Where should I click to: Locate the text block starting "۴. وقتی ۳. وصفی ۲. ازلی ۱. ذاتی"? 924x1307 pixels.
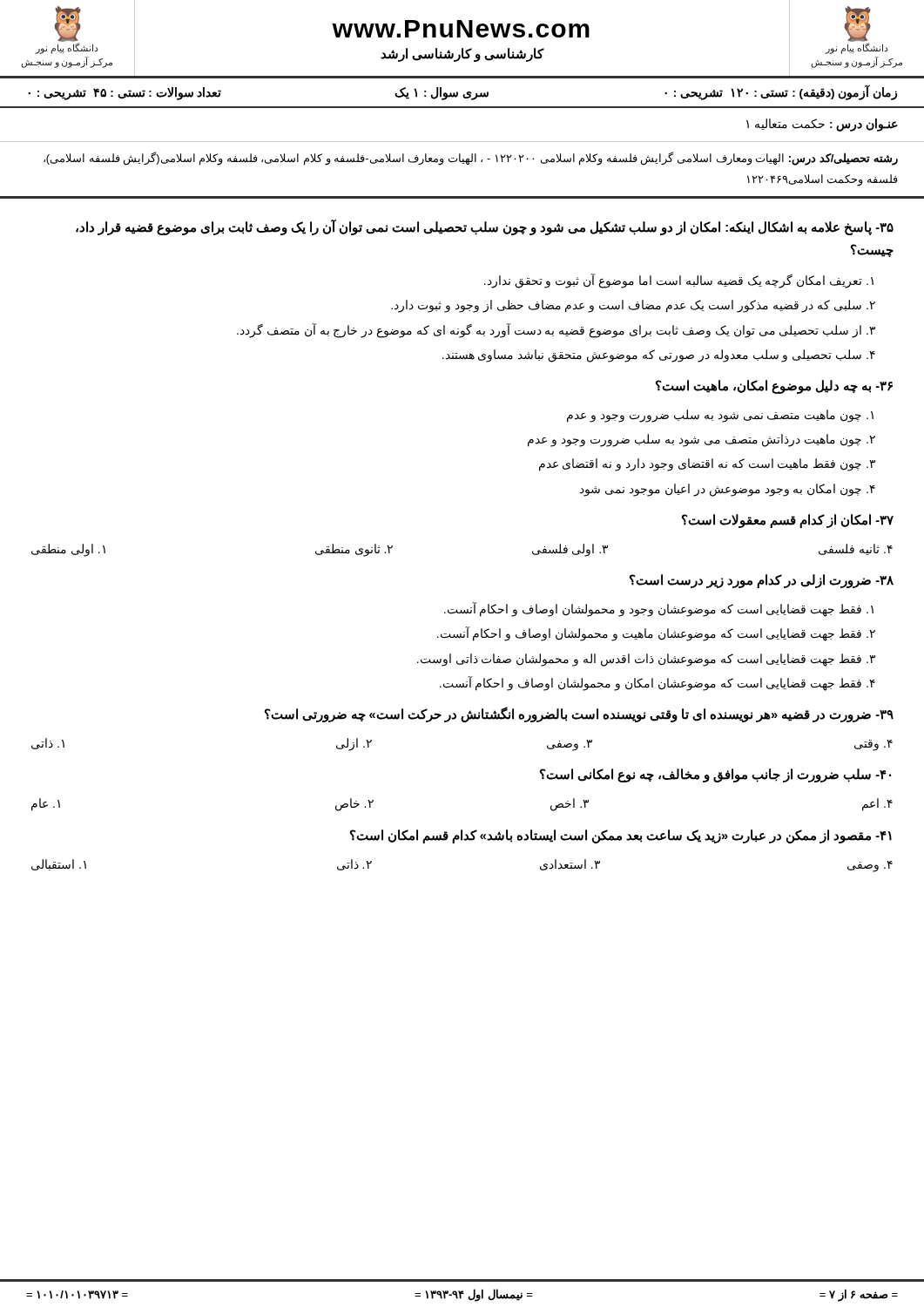(866, 745)
